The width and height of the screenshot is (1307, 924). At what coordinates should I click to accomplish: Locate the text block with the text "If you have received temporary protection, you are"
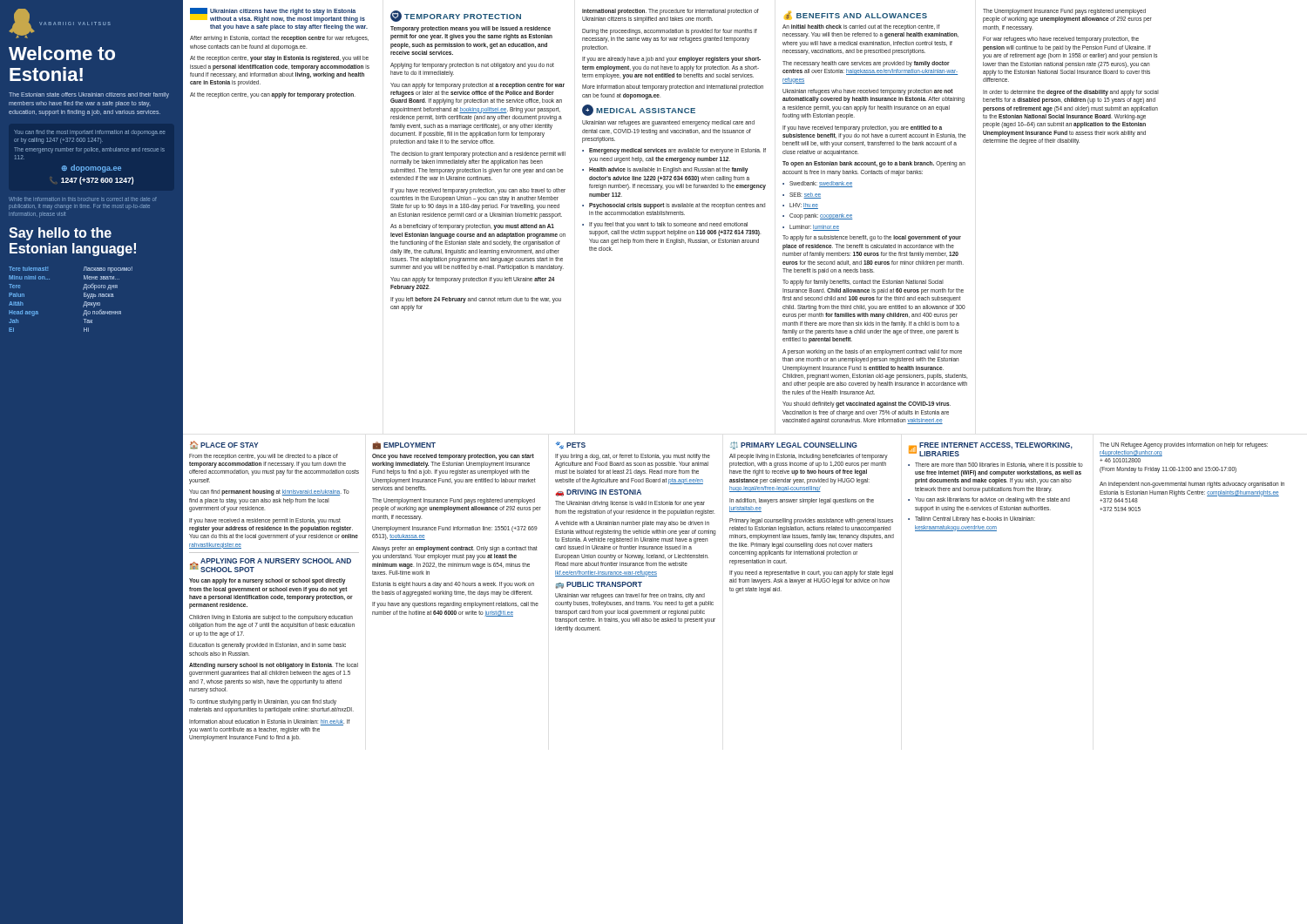tap(874, 140)
